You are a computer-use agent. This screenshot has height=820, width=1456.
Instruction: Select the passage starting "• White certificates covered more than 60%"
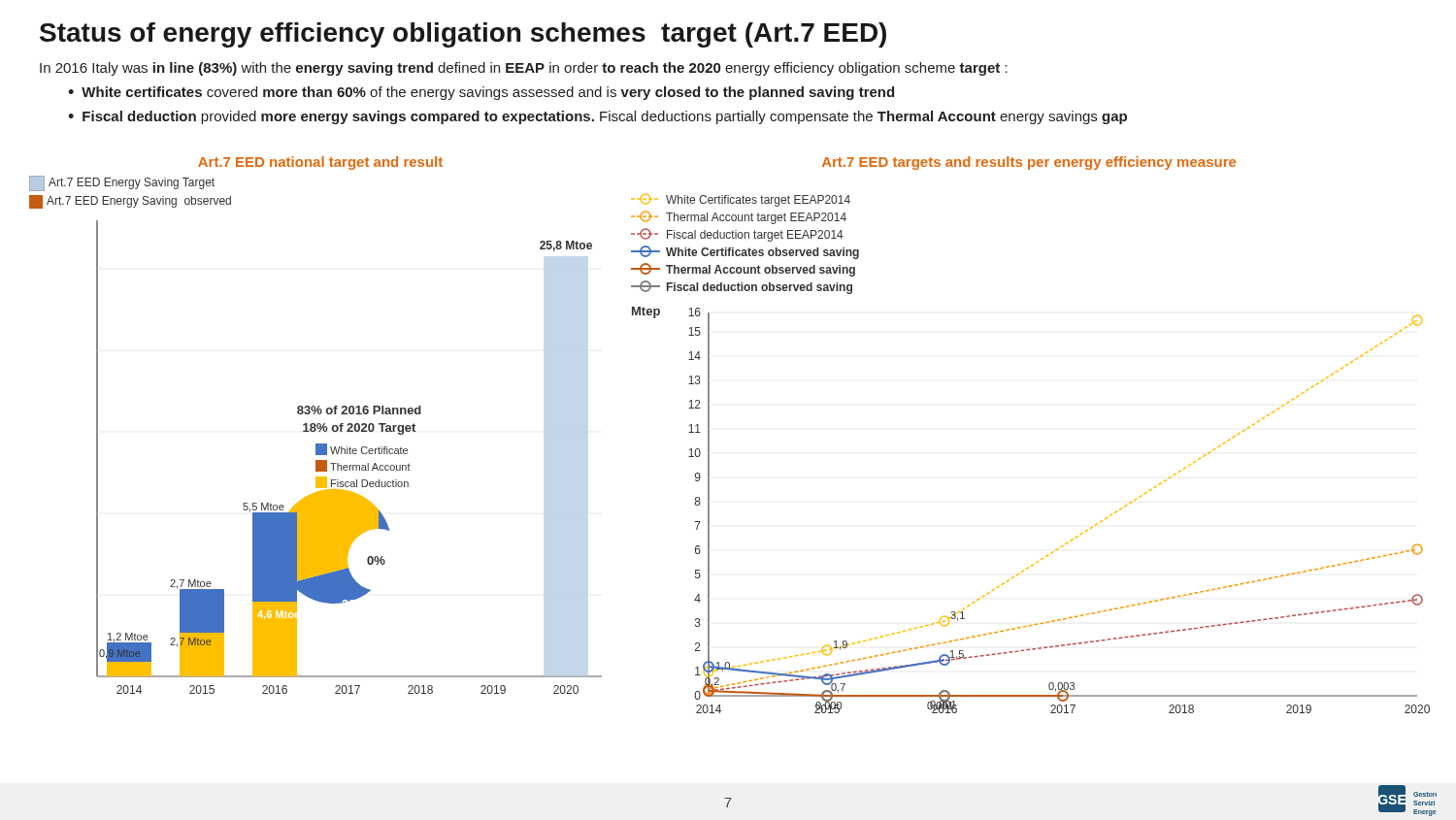482,93
